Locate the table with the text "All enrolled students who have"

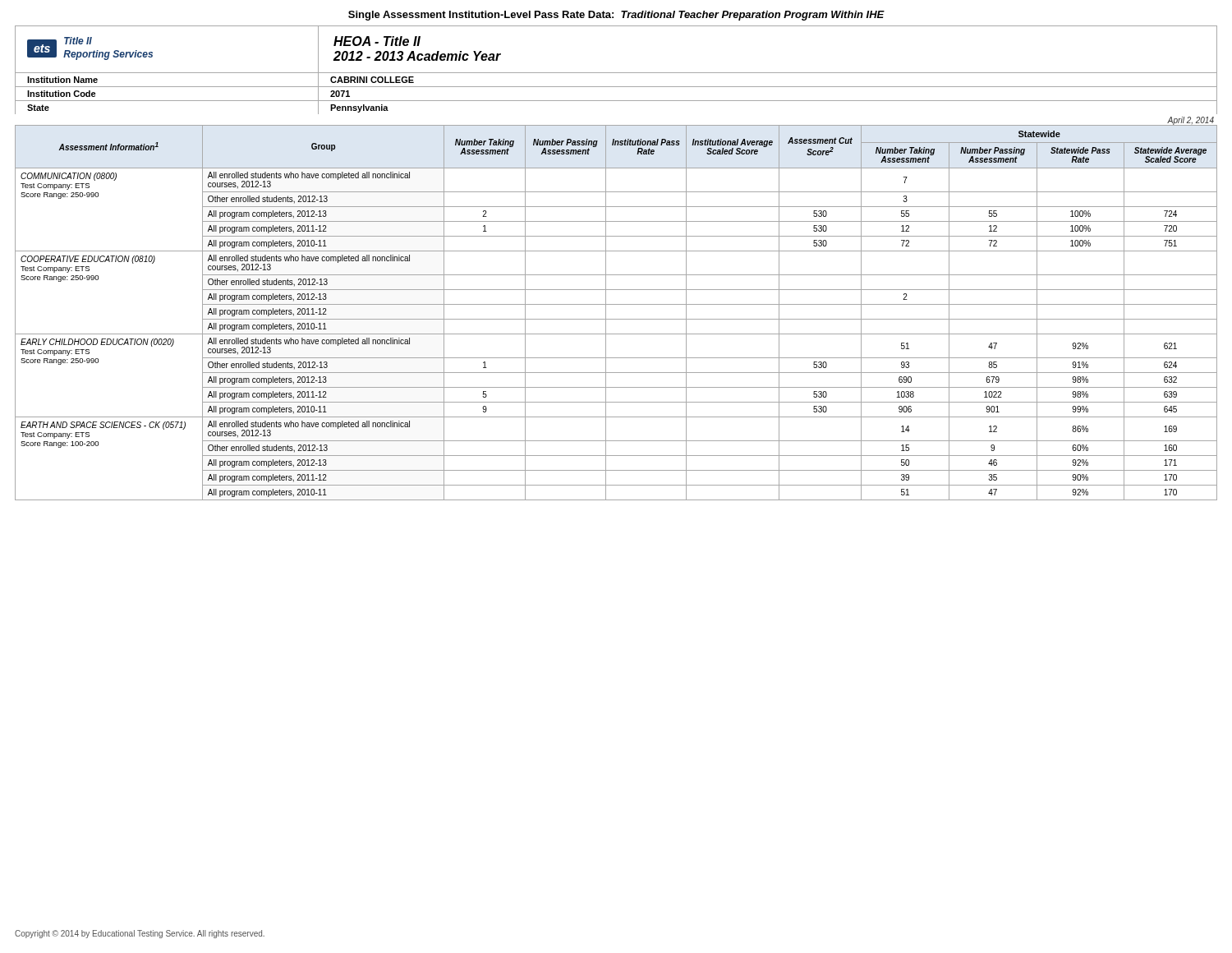click(x=616, y=313)
